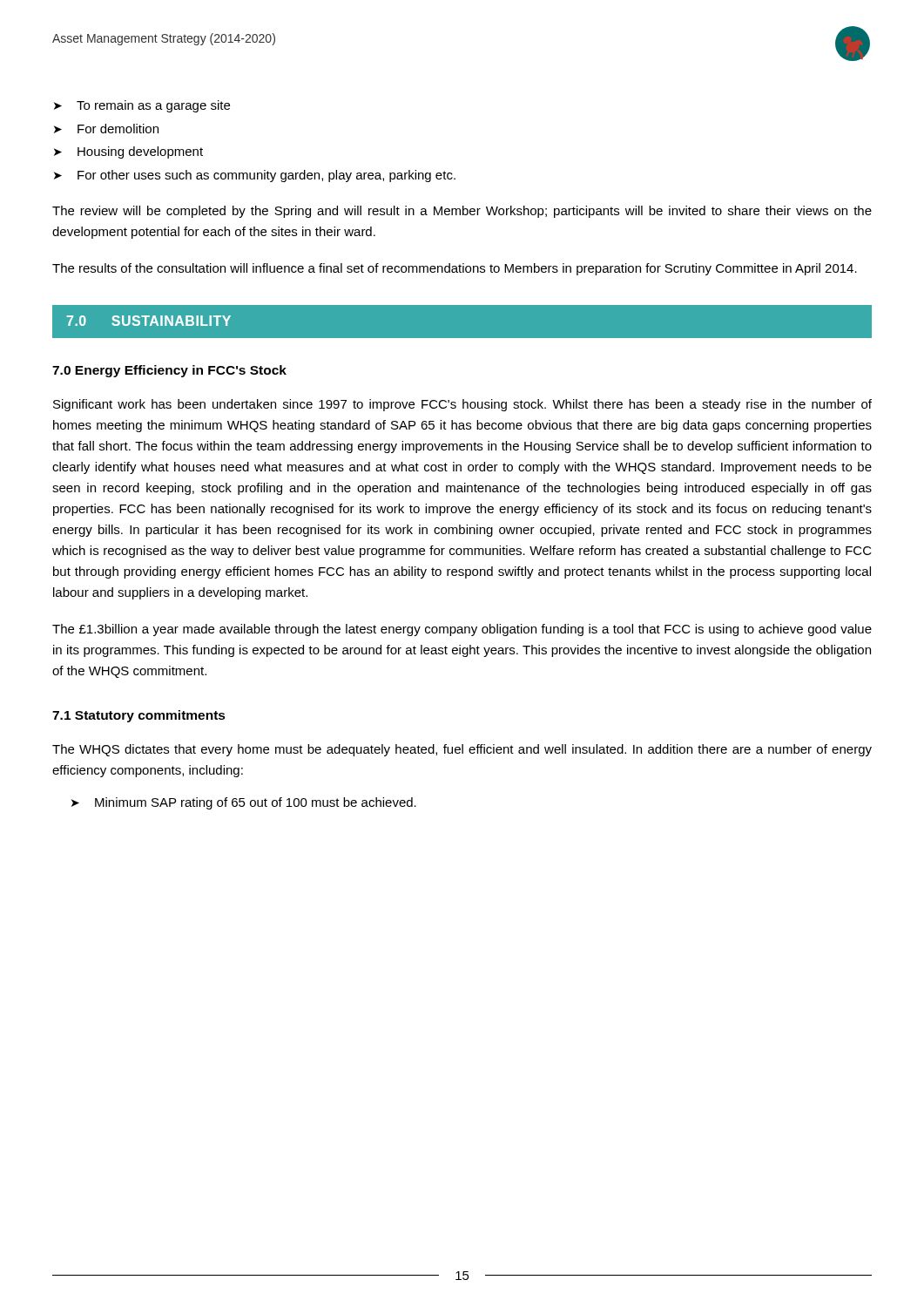924x1307 pixels.
Task: Locate the text block that says "The review will be completed by the Spring"
Action: pyautogui.click(x=462, y=221)
